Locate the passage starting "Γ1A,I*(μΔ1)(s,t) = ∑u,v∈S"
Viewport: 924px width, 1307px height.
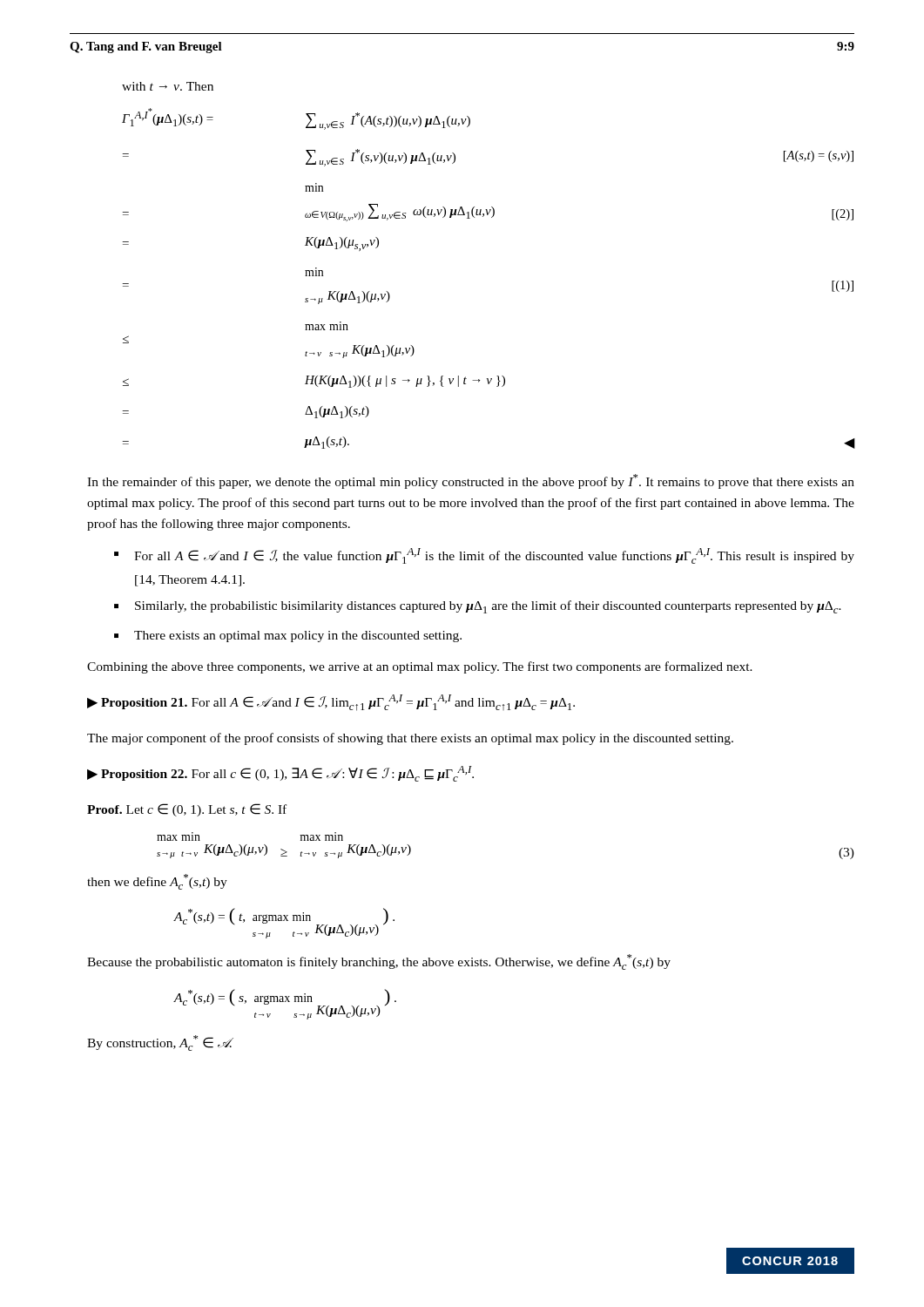(181, 119)
